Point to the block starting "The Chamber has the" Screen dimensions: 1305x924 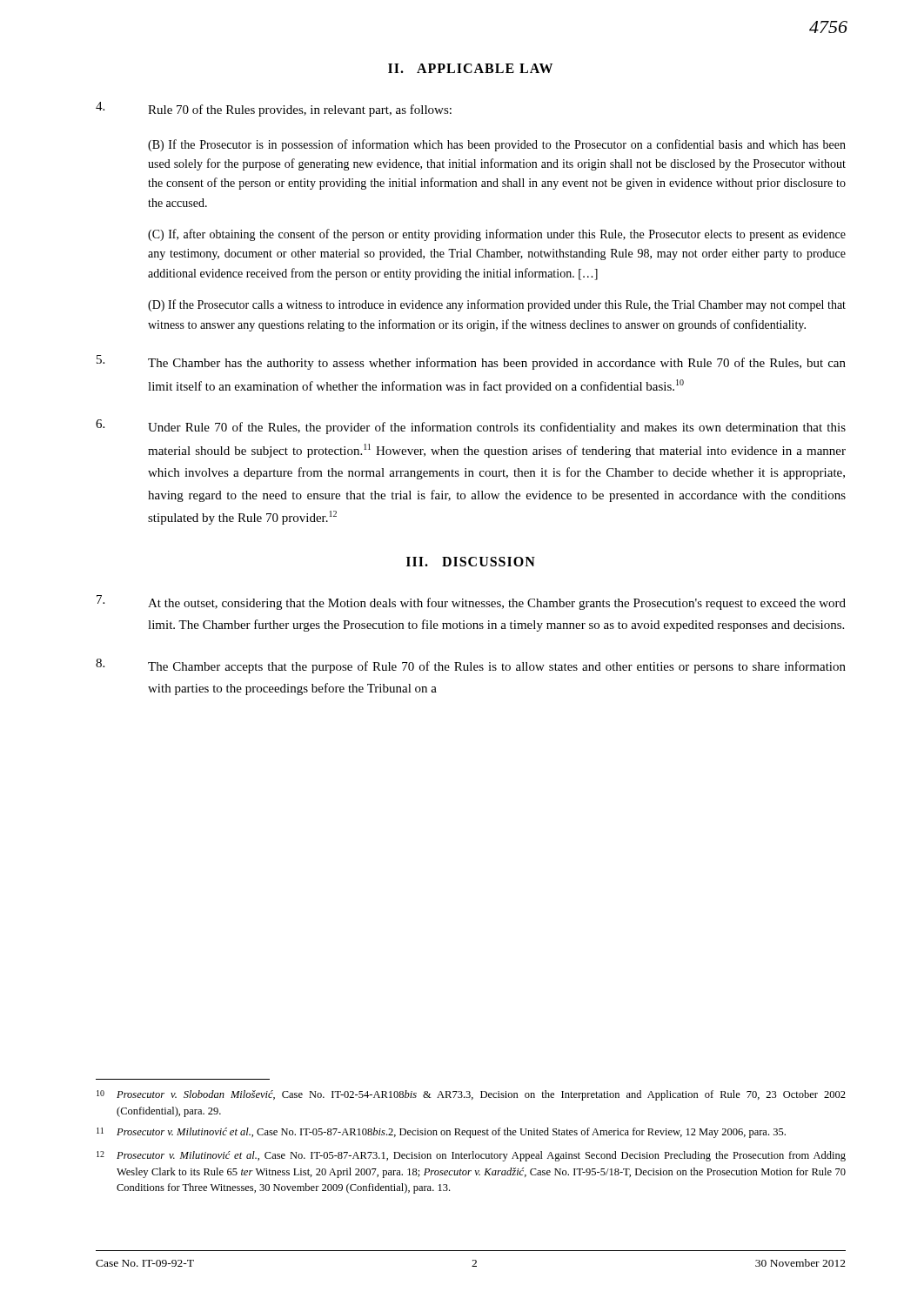pos(471,375)
